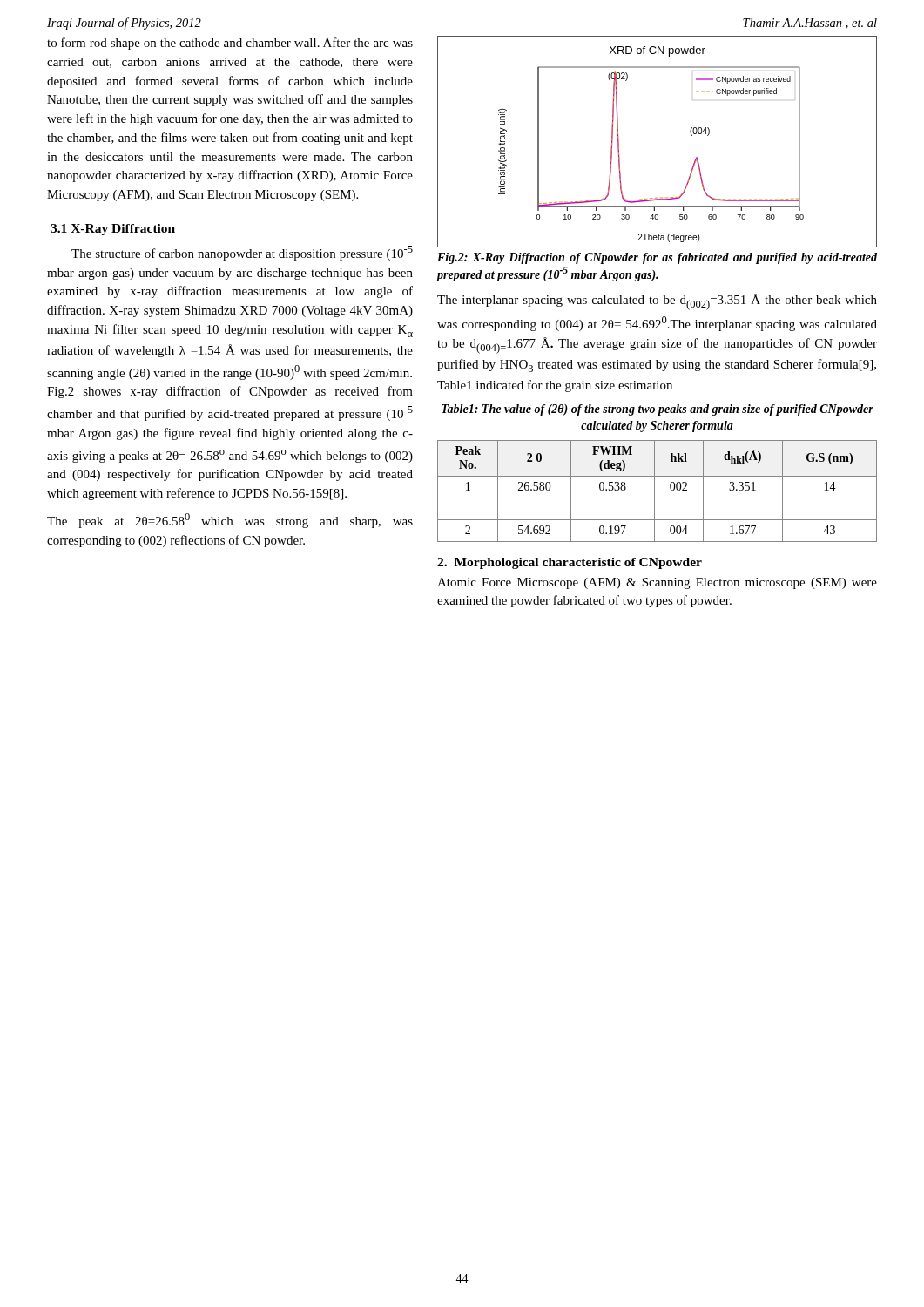
Task: Point to the region starting "The interplanar spacing was calculated to be"
Action: pyautogui.click(x=657, y=343)
